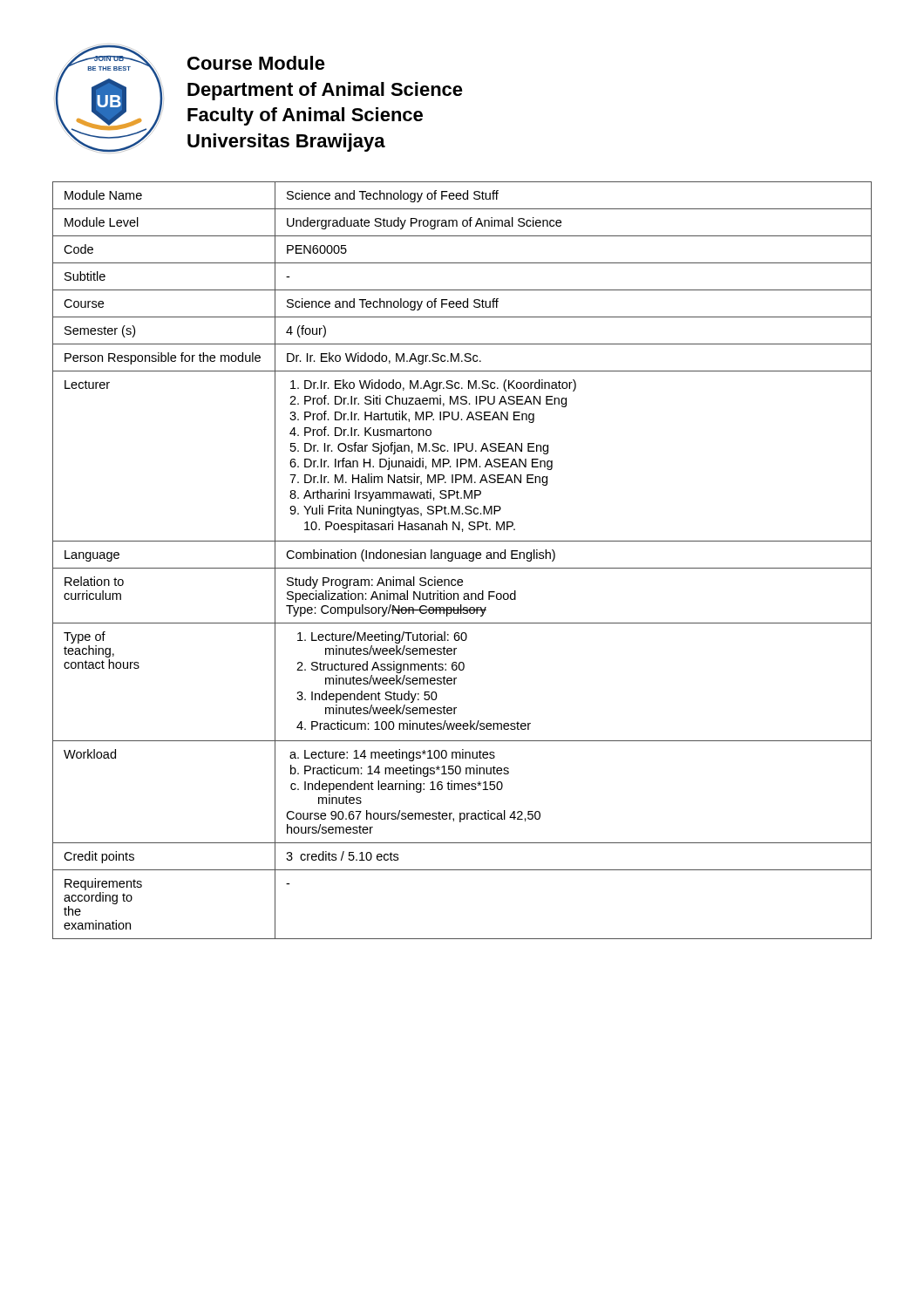
Task: Locate the logo
Action: (x=109, y=99)
